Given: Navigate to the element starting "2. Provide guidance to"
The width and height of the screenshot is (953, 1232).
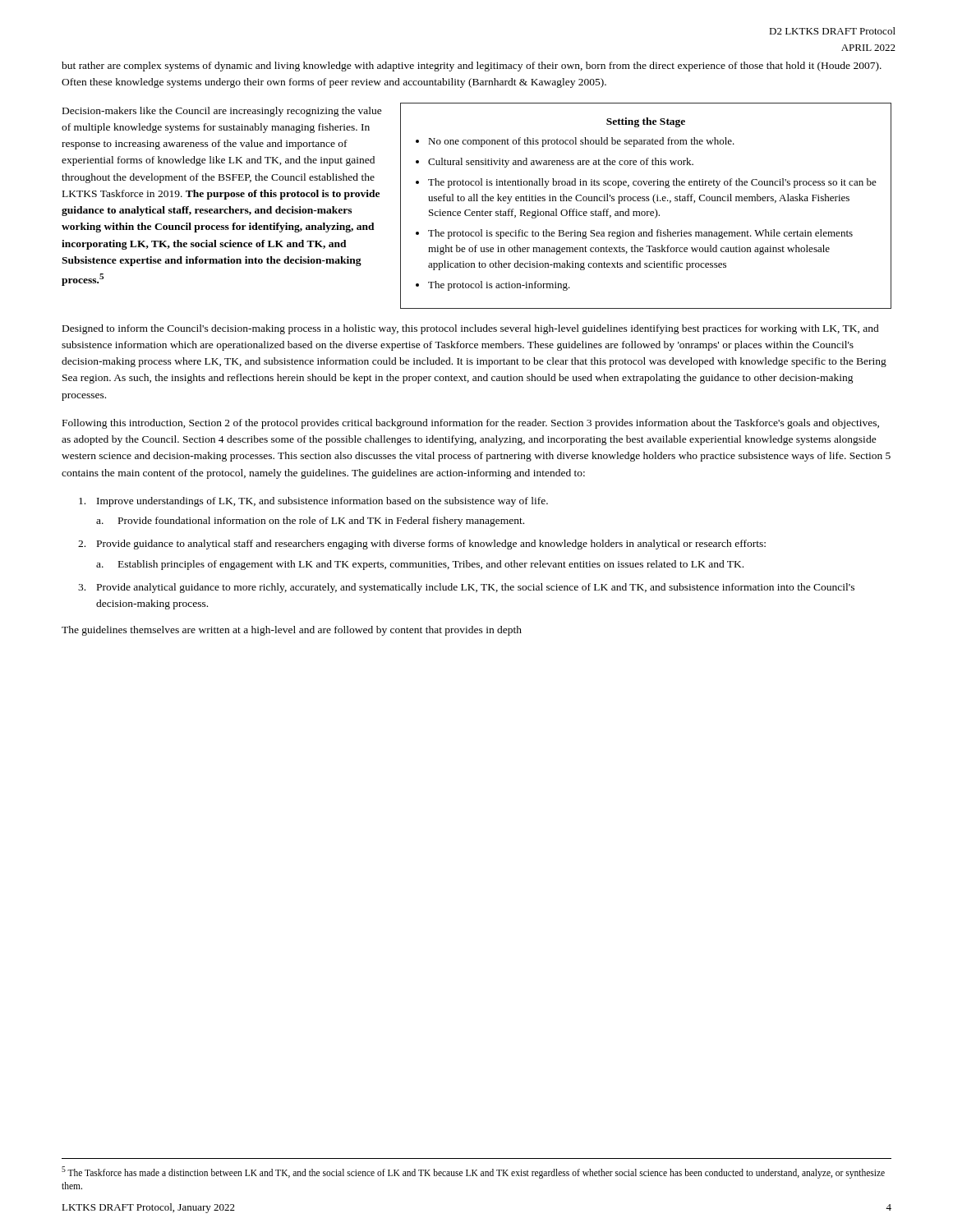Looking at the screenshot, I should (x=485, y=554).
